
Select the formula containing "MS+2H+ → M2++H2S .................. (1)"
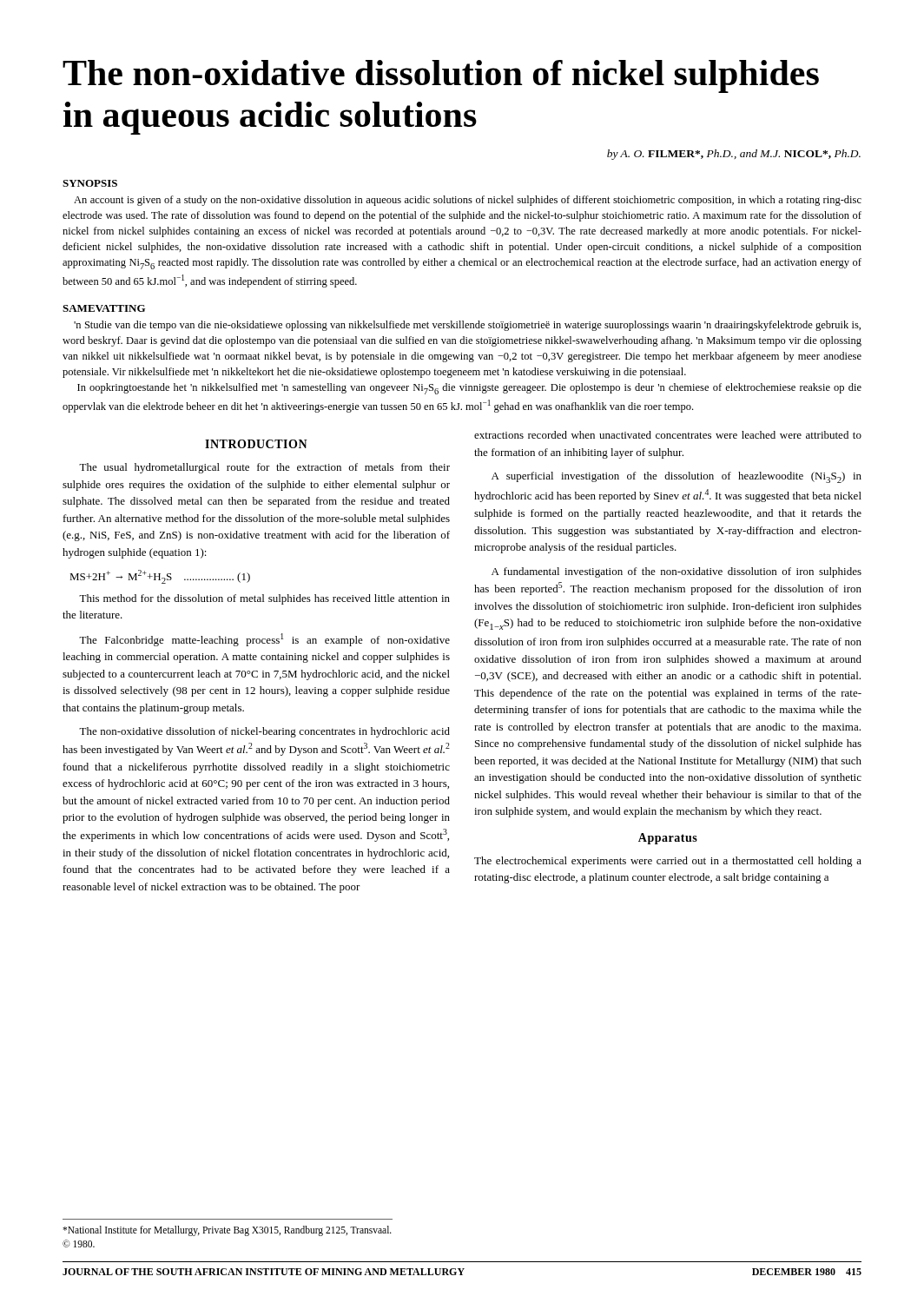160,577
